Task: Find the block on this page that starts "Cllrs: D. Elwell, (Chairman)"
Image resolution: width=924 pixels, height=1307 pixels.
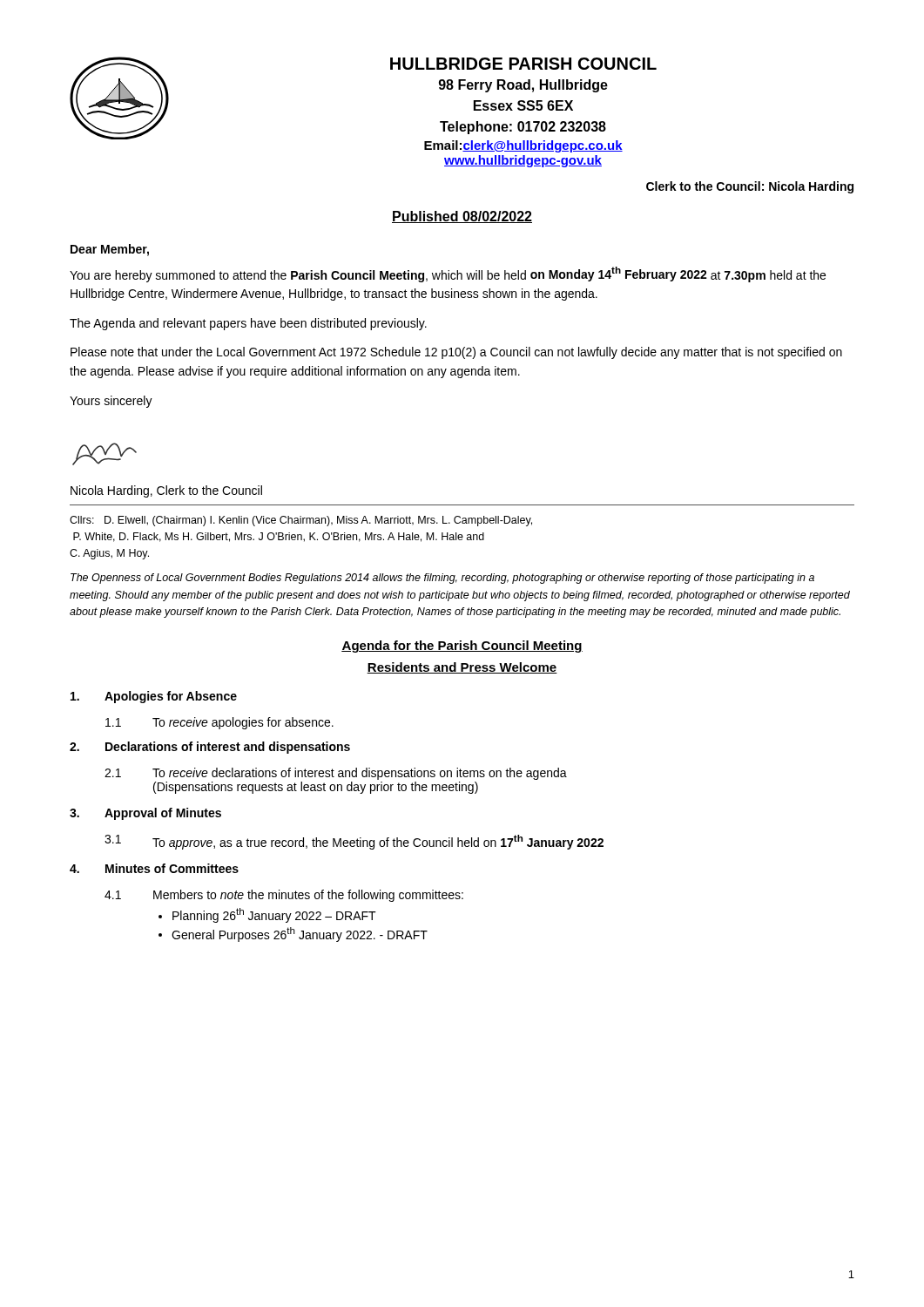Action: [301, 537]
